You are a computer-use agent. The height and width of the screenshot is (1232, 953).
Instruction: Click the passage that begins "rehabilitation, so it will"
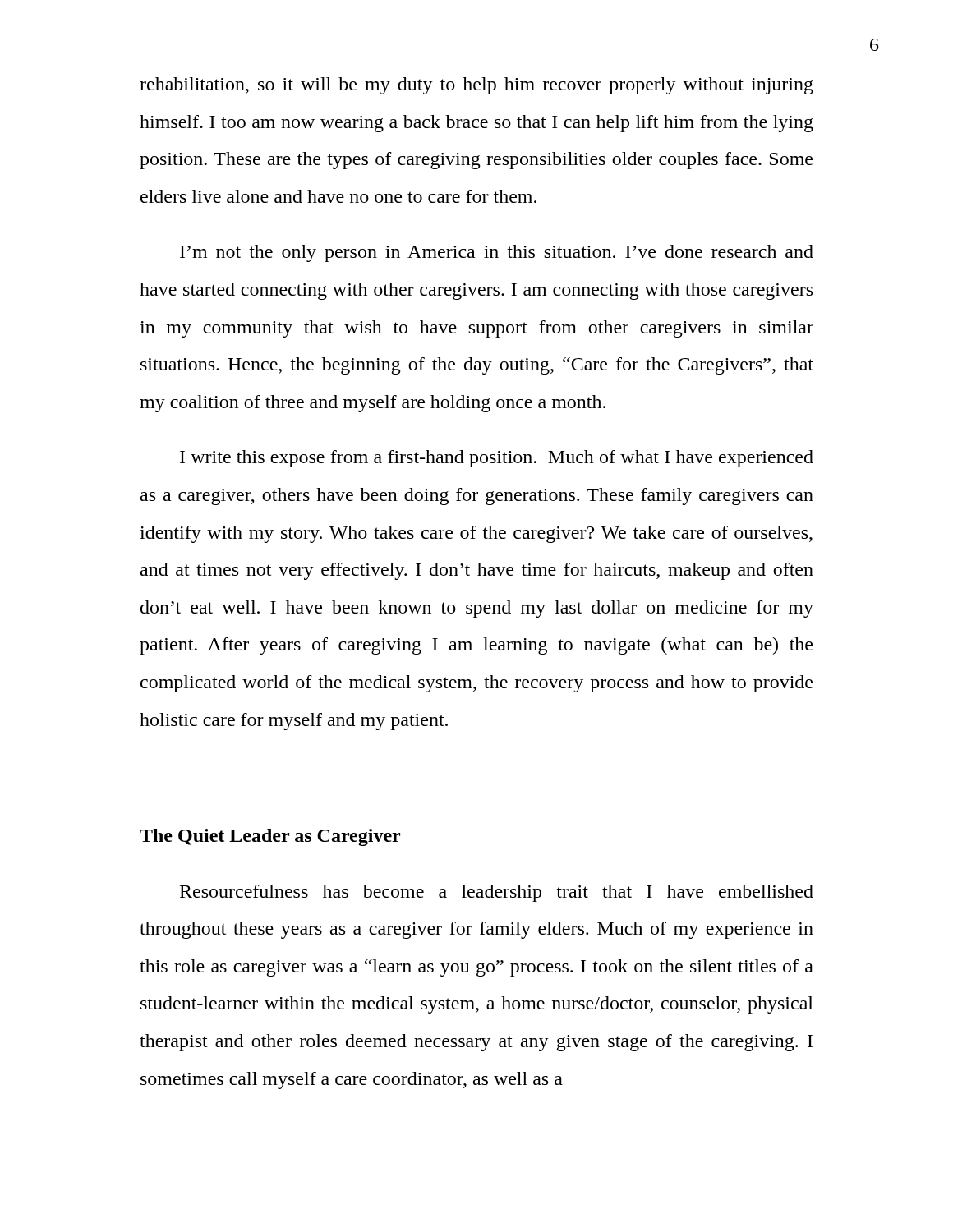pyautogui.click(x=476, y=86)
